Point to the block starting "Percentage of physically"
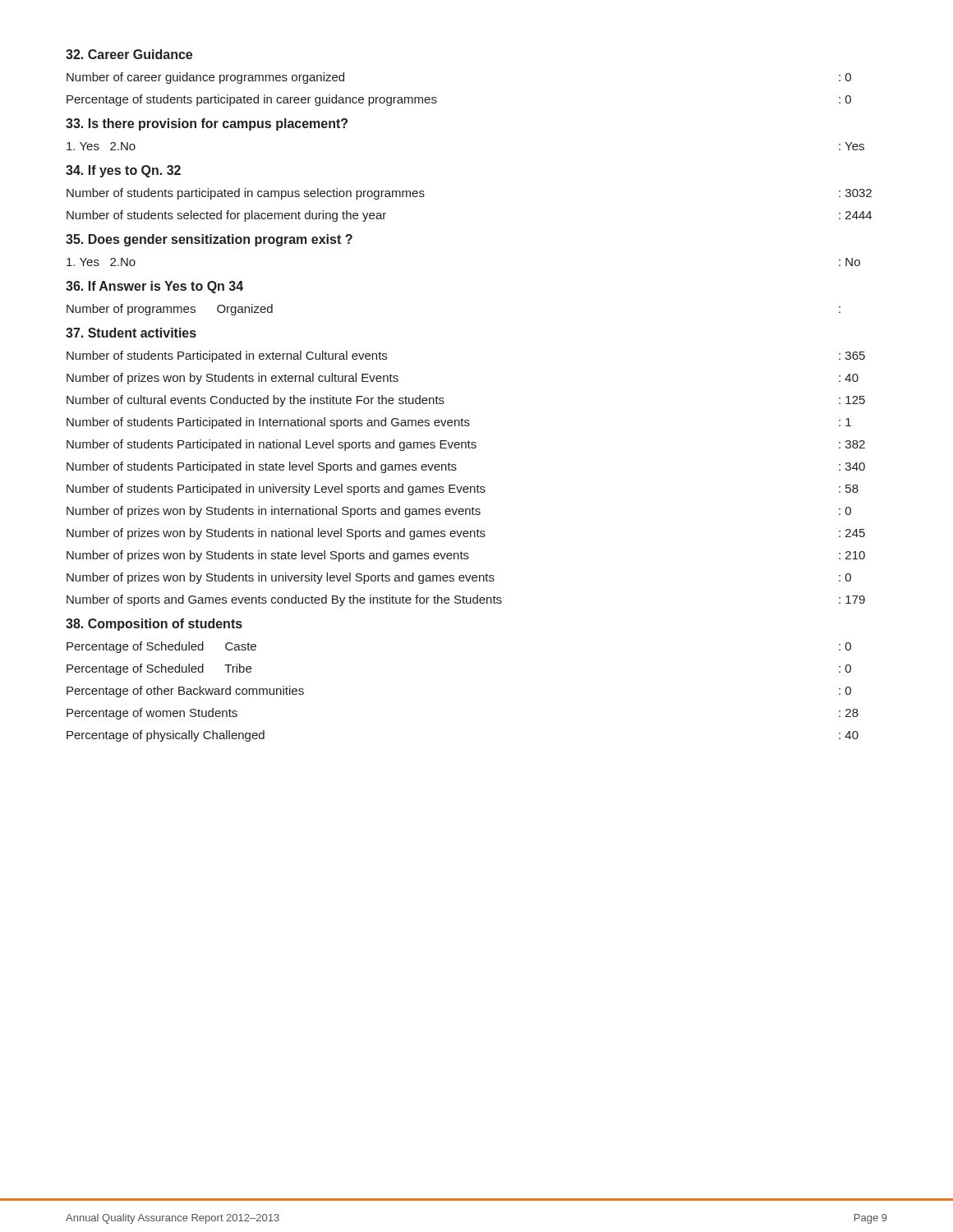This screenshot has width=953, height=1232. (x=162, y=736)
